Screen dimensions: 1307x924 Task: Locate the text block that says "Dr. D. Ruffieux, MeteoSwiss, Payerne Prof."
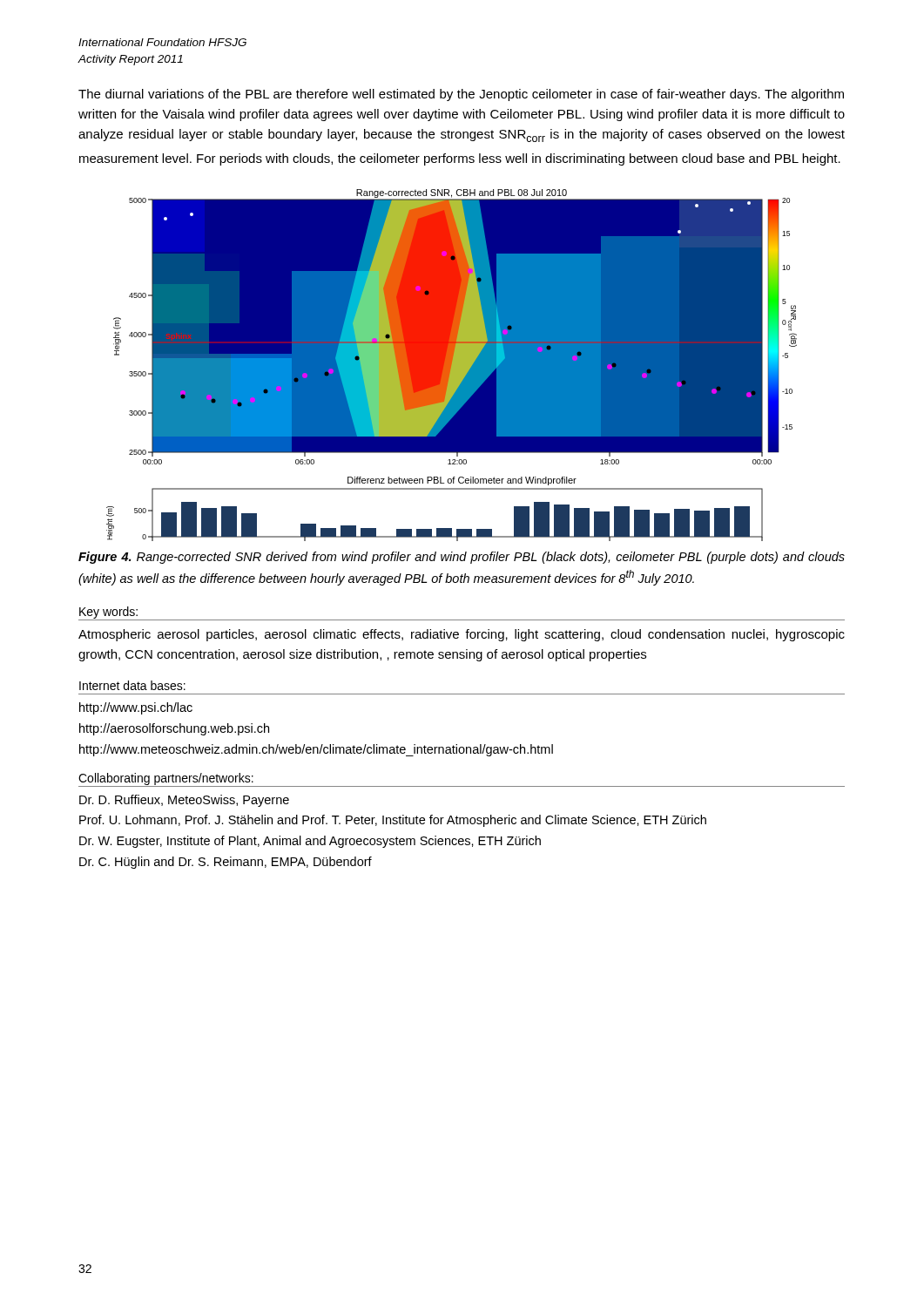coord(393,831)
